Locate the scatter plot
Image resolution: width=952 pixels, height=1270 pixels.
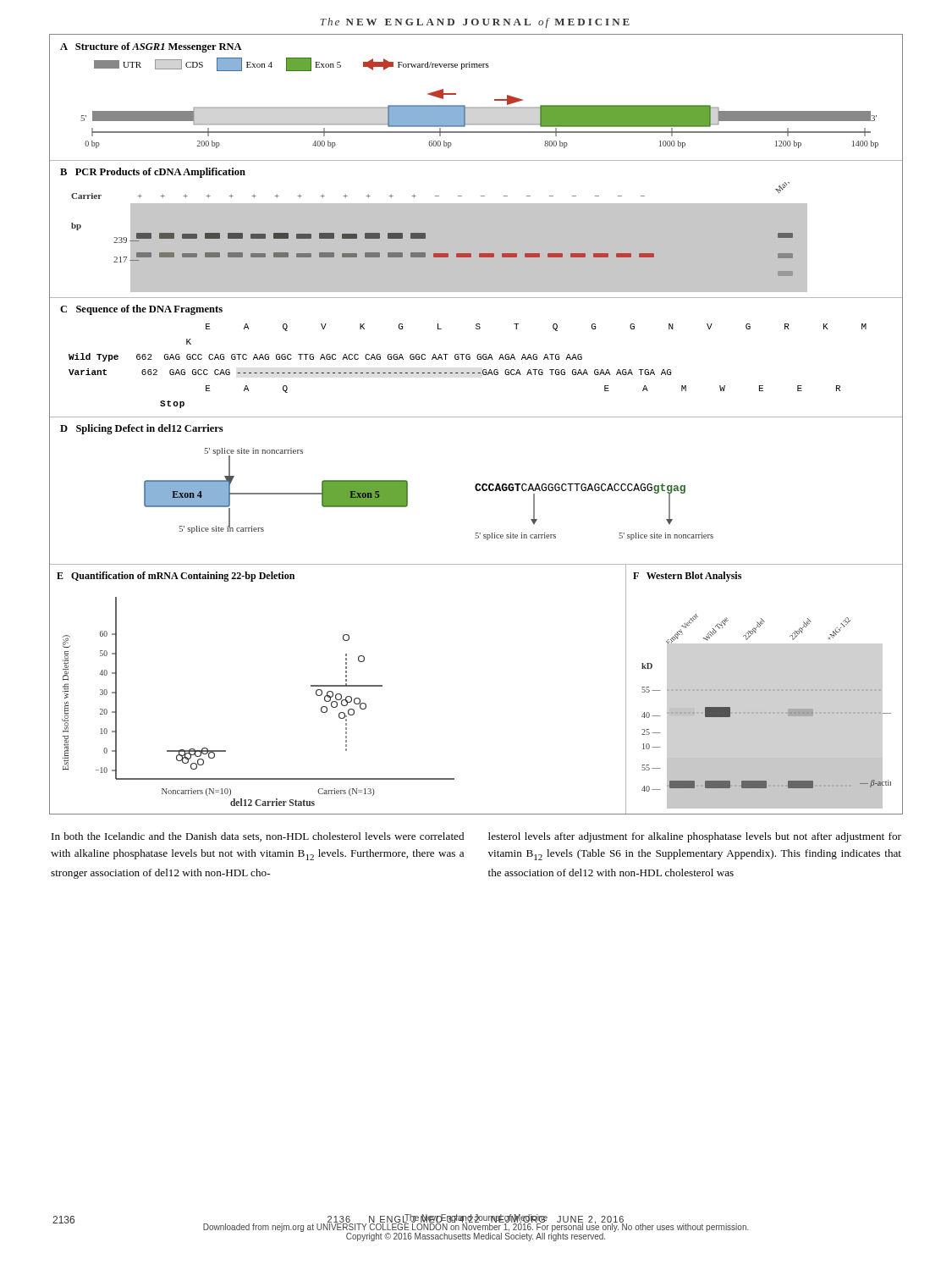pyautogui.click(x=338, y=689)
